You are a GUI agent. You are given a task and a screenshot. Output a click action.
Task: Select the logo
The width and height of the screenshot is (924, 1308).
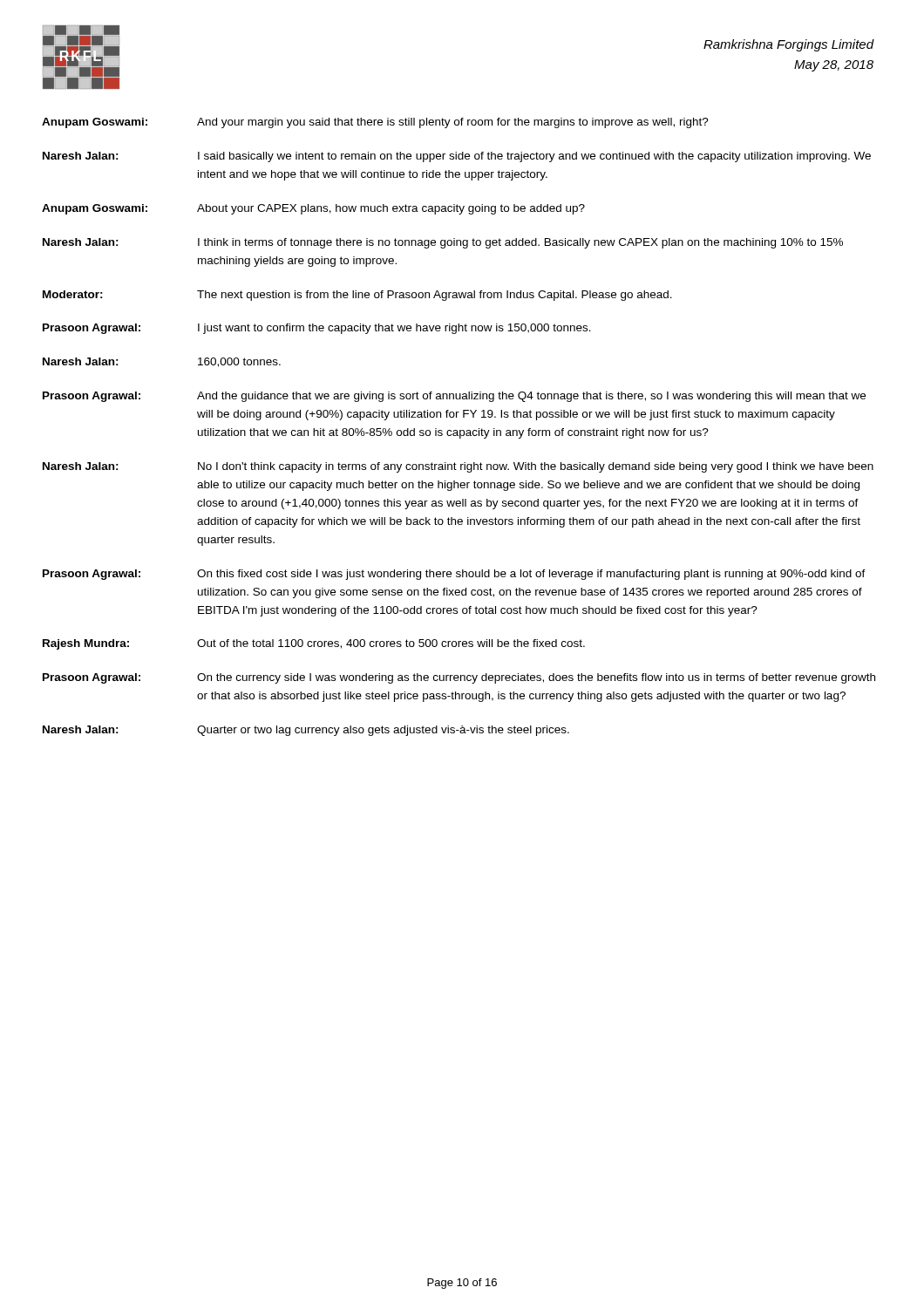pos(81,58)
